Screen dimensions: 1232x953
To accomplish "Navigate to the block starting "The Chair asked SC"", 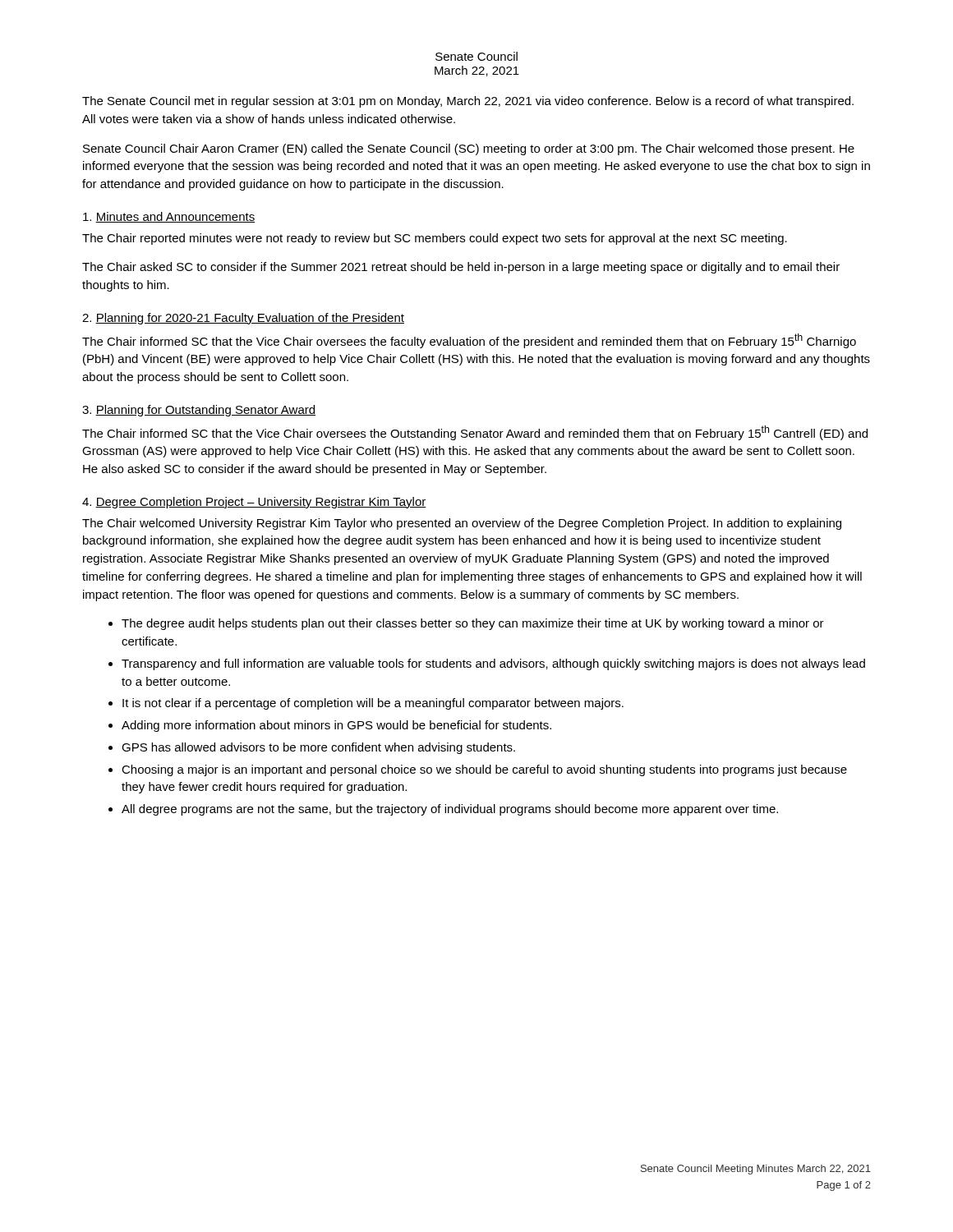I will [x=461, y=276].
